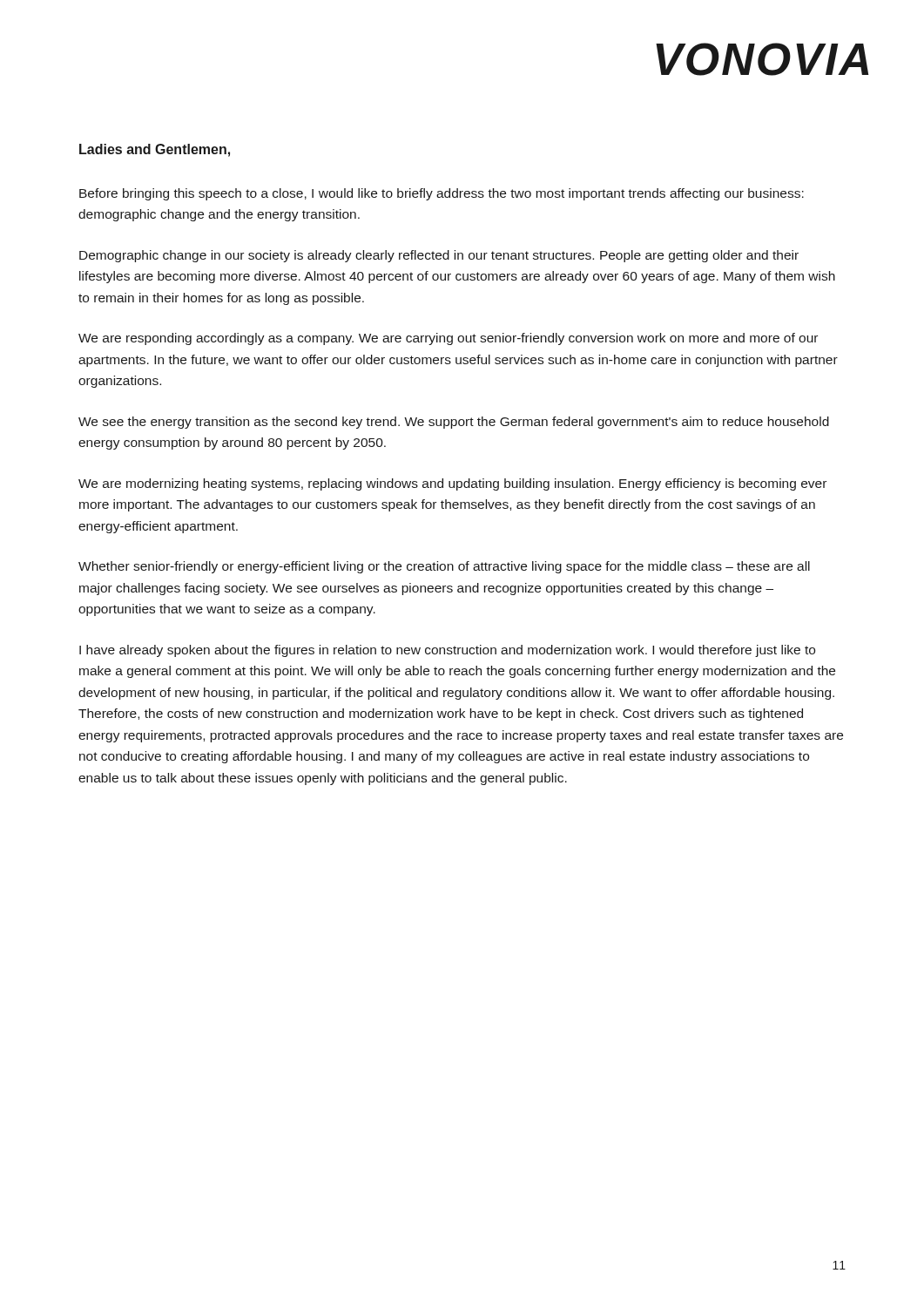Viewport: 924px width, 1307px height.
Task: Click the passage that begins "We are responding accordingly as a company. We"
Action: tap(458, 359)
